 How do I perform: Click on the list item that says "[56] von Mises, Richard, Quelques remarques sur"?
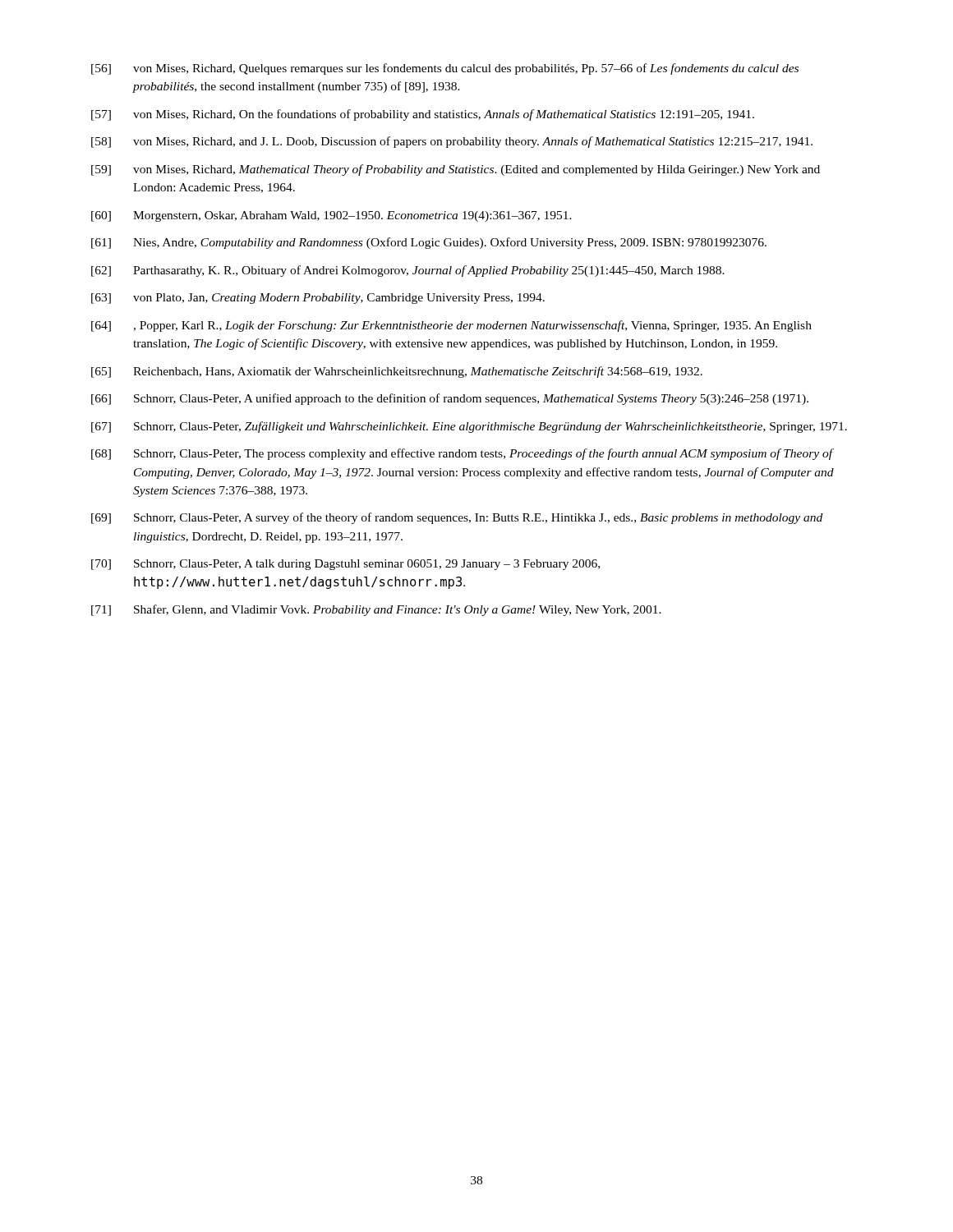click(x=476, y=78)
